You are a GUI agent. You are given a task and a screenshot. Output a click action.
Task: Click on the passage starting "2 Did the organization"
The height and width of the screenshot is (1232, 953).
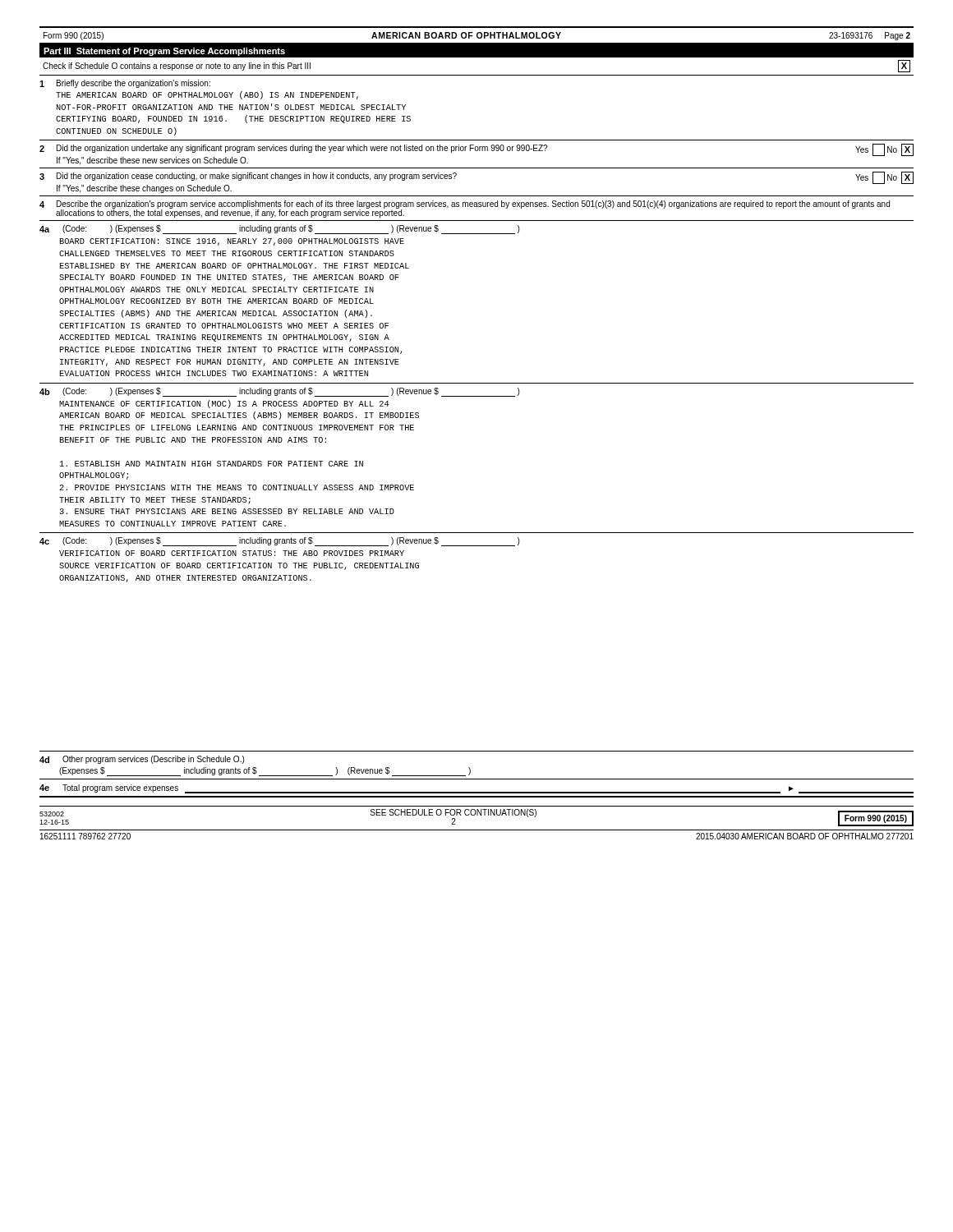[476, 155]
